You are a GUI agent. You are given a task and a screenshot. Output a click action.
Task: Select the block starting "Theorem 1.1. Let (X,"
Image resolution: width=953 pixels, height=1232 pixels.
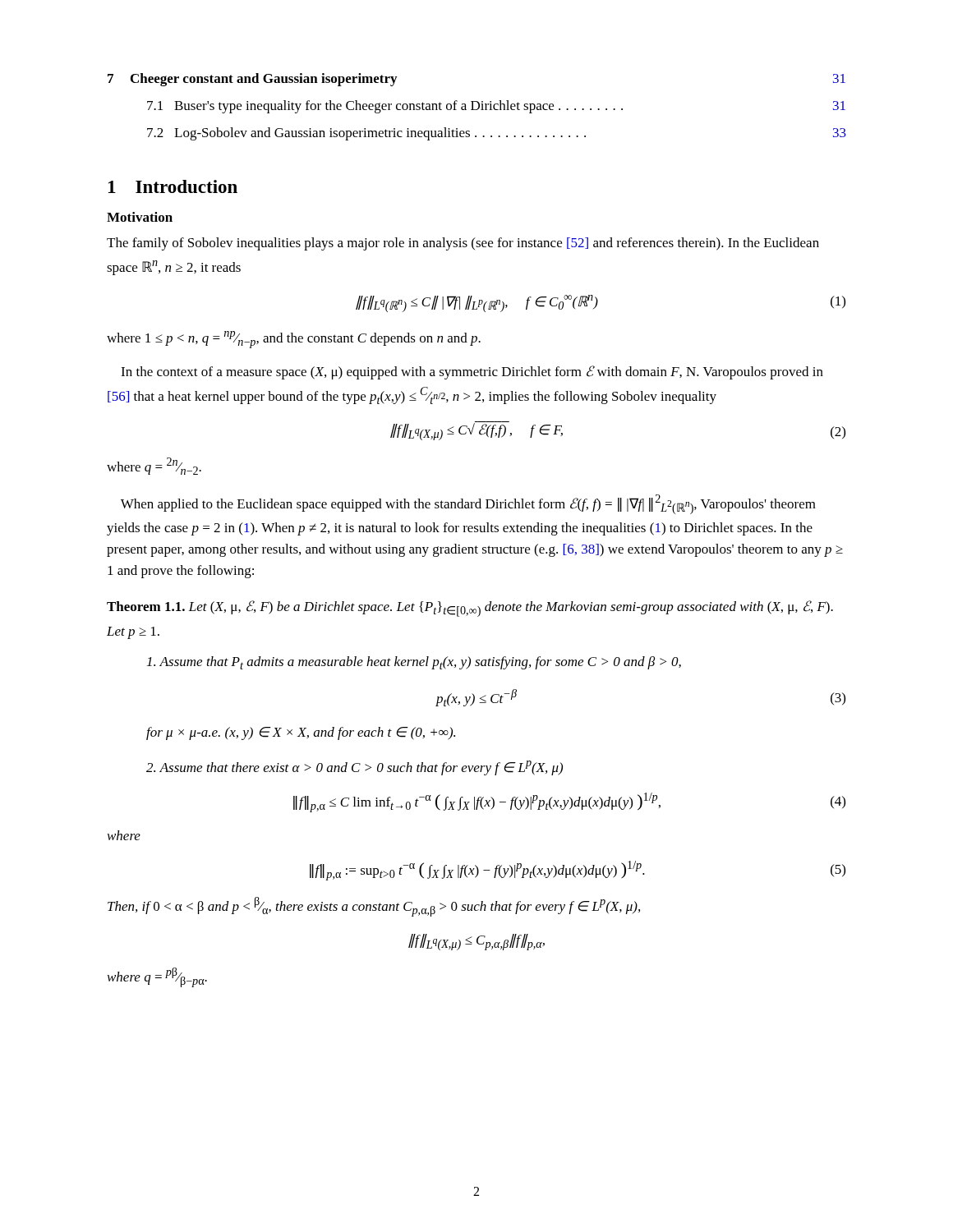tap(470, 619)
